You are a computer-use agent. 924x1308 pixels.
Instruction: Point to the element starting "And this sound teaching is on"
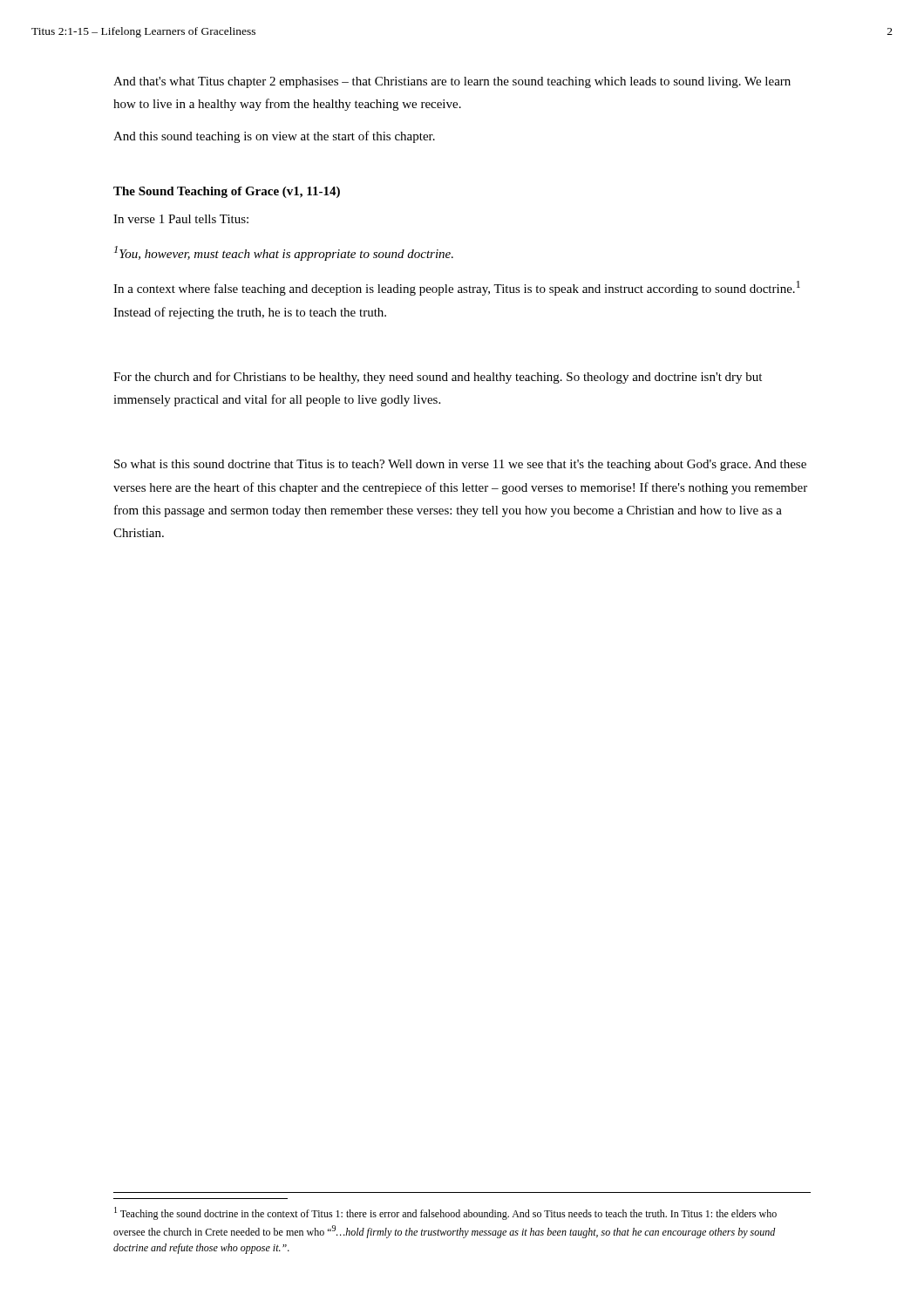click(274, 136)
